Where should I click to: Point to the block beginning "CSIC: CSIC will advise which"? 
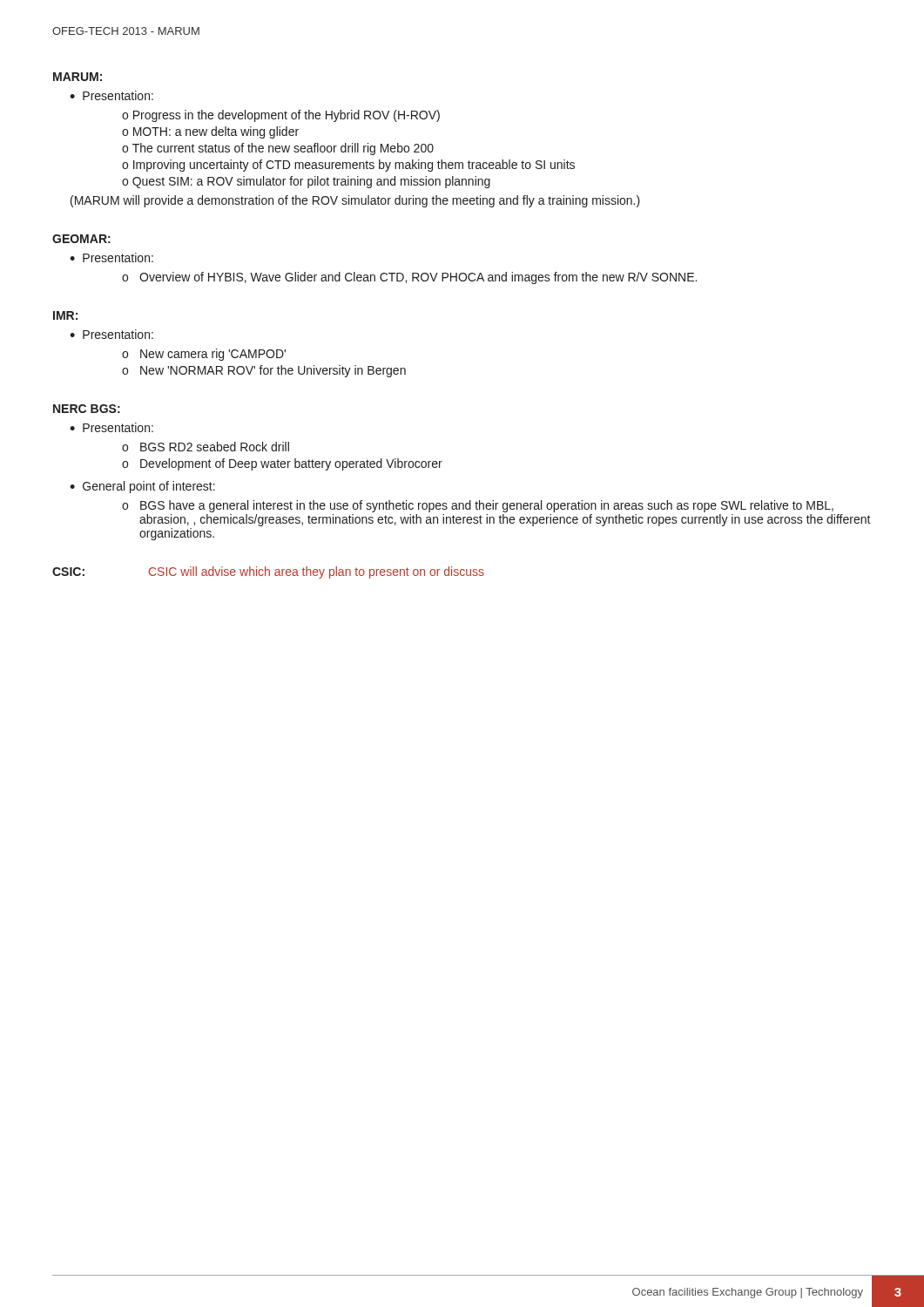(x=268, y=572)
